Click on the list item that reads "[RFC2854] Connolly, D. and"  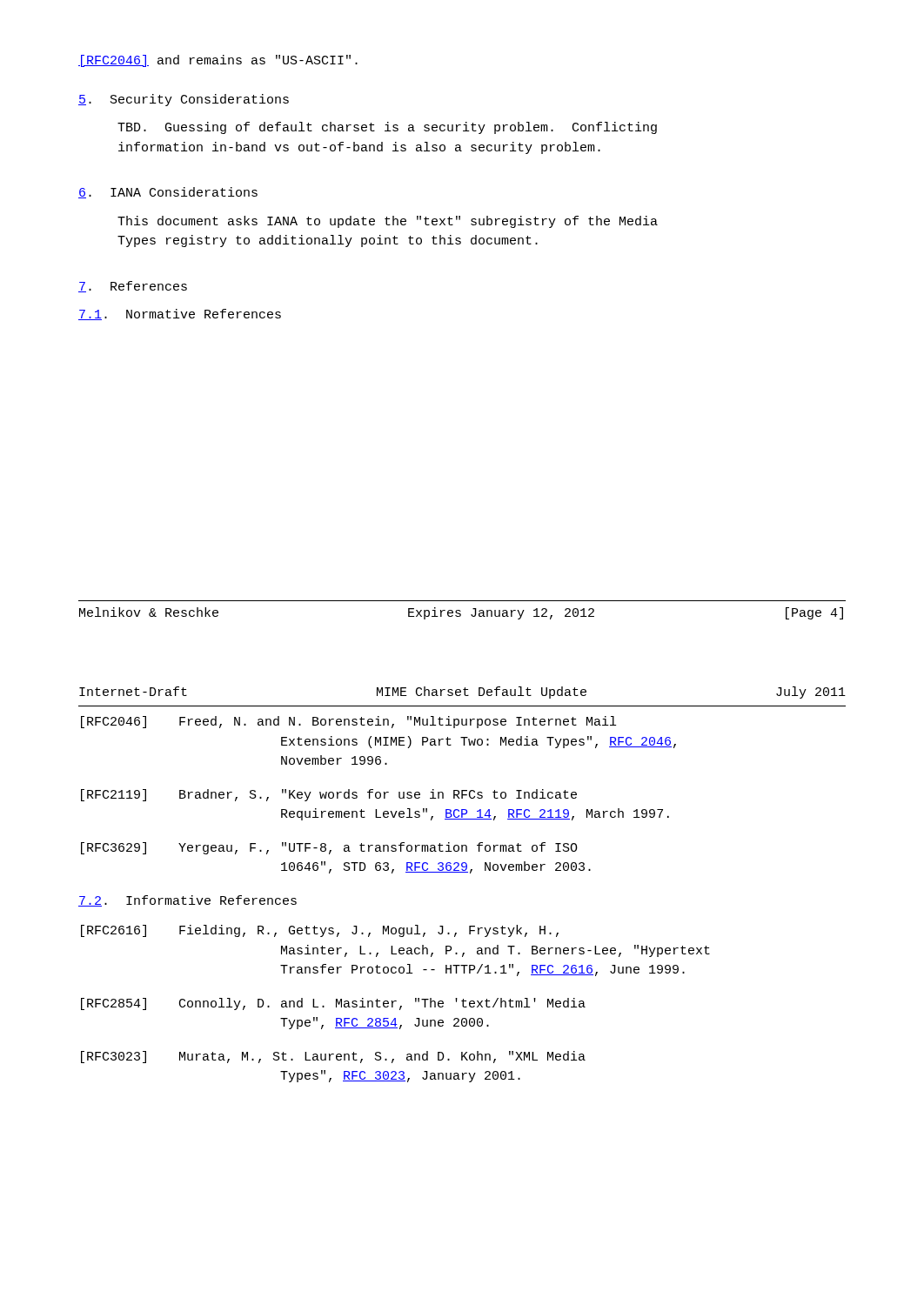[x=332, y=1014]
